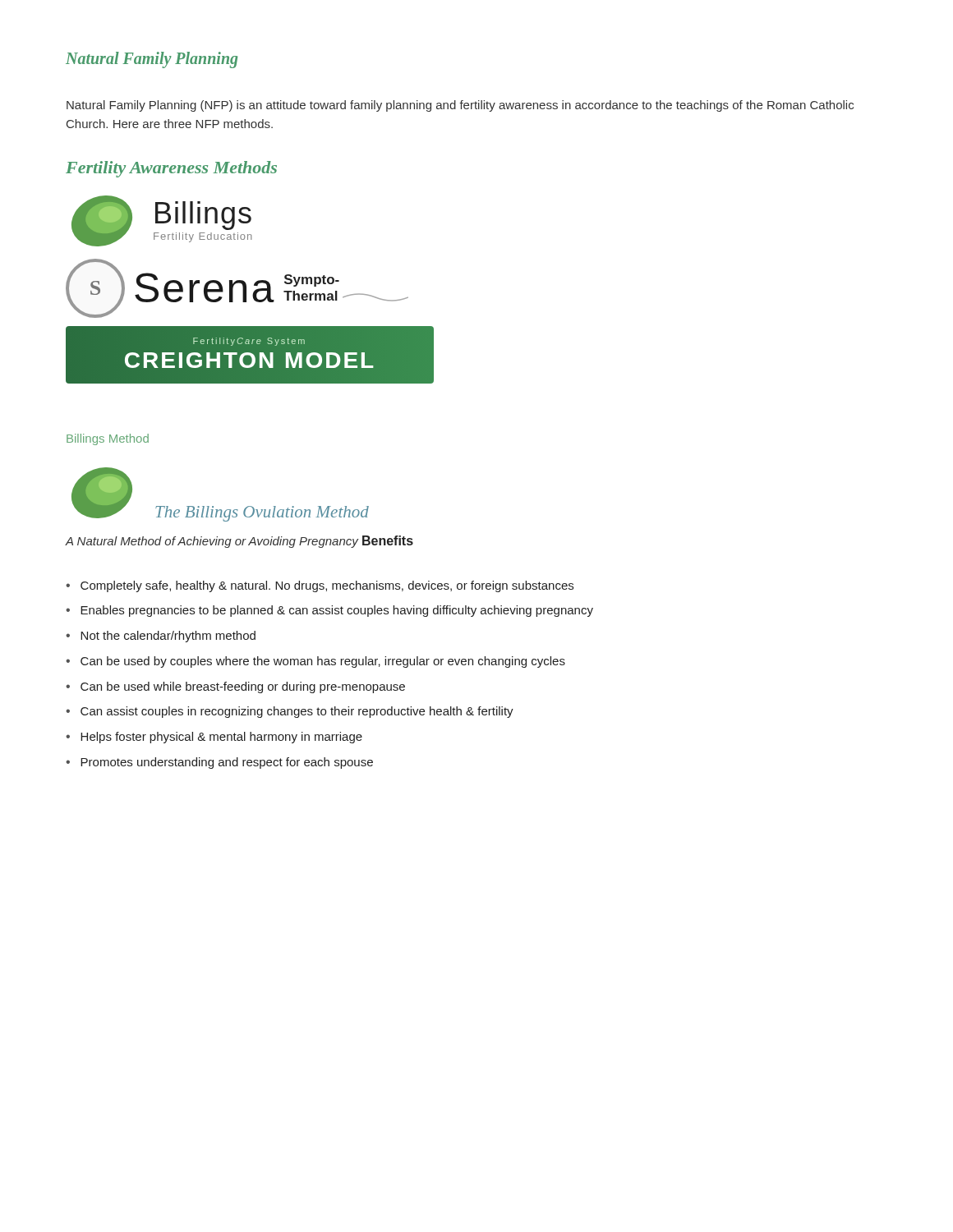Point to the element starting "•Can assist couples in"
This screenshot has width=953, height=1232.
pos(468,712)
